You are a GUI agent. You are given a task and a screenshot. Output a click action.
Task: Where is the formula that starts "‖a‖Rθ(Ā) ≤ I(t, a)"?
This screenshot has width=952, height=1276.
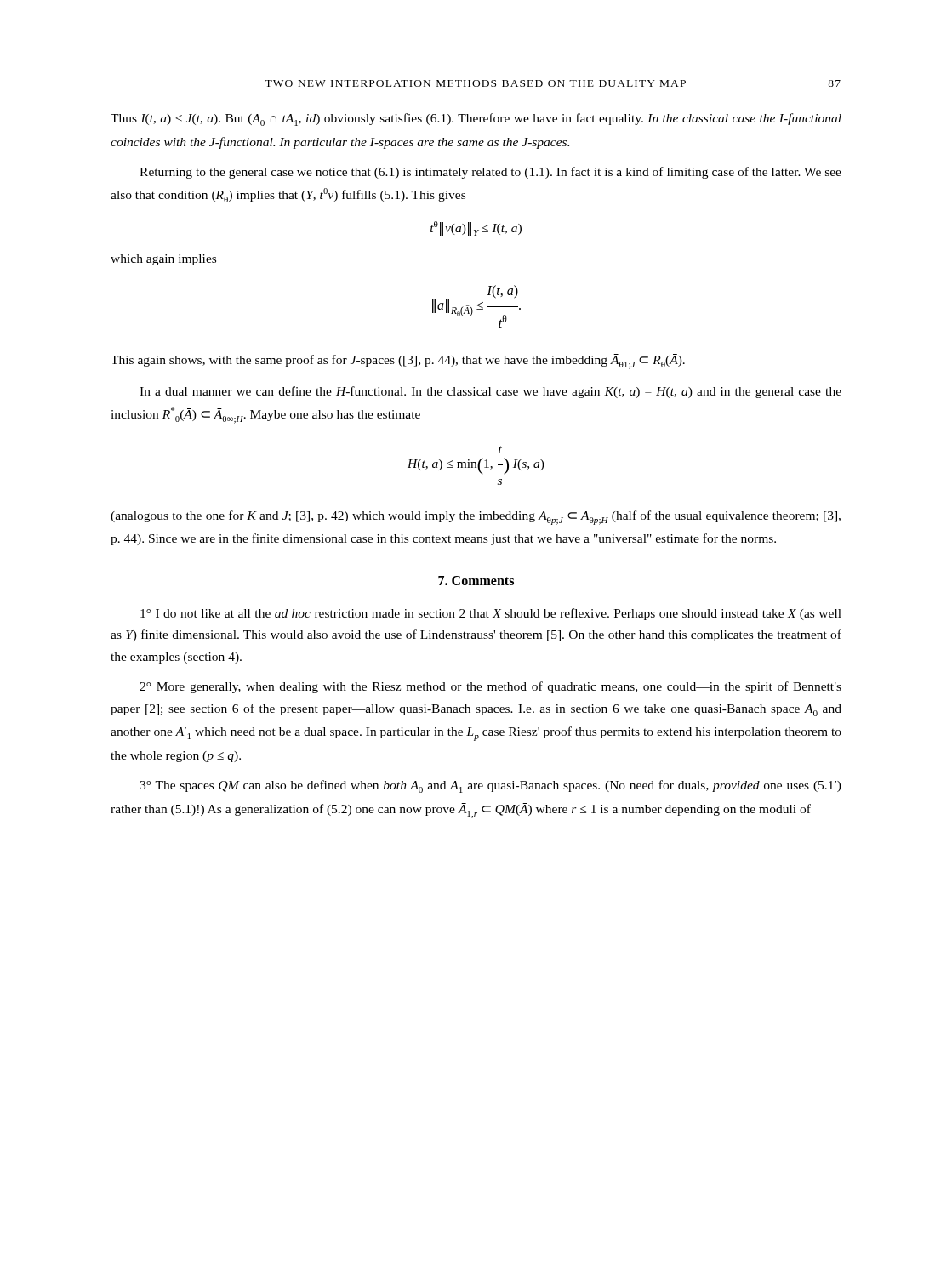476,307
